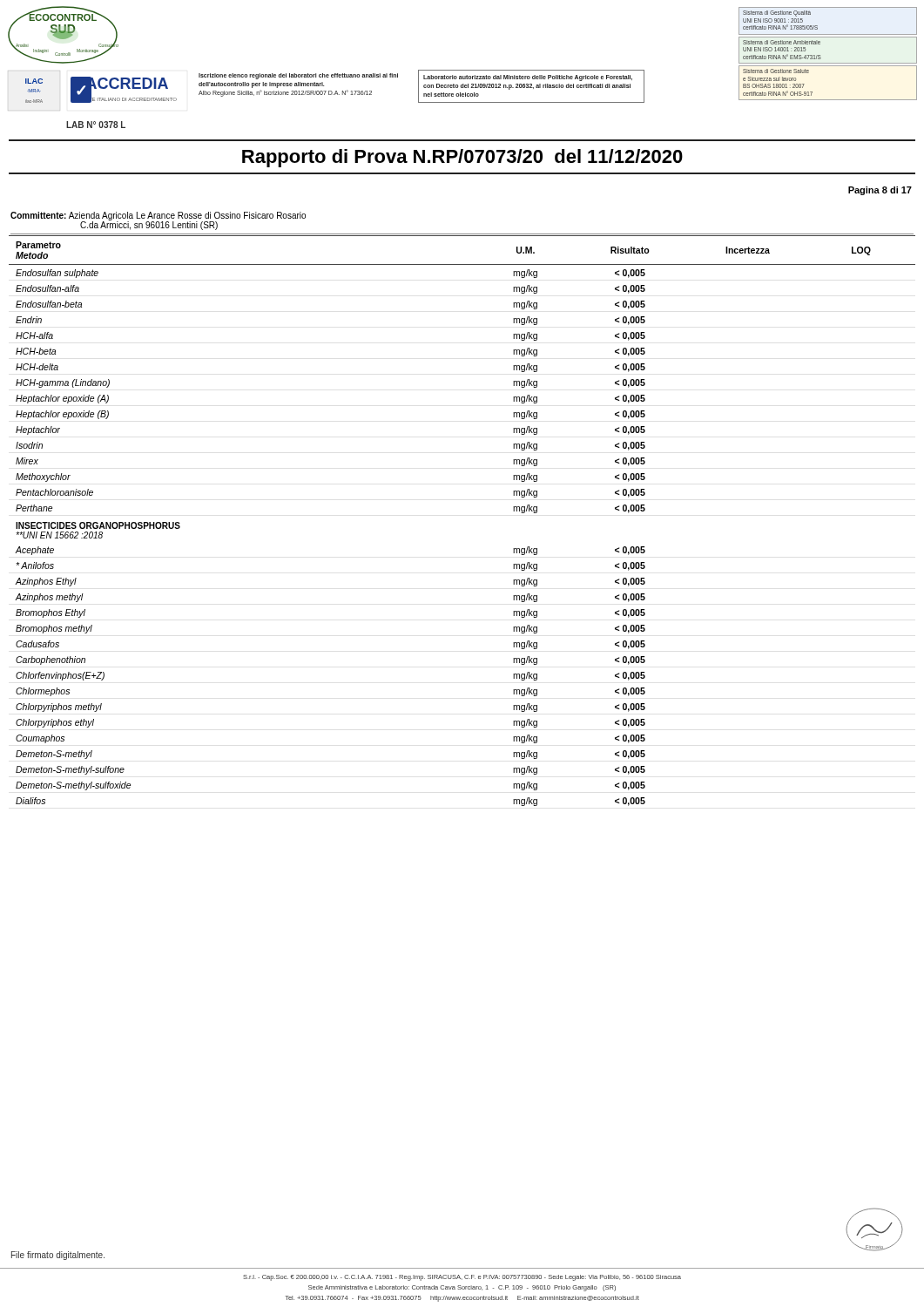Click on the text block containing "Laboratorio autorizzato dal Ministero"
Screen dimensions: 1307x924
pyautogui.click(x=528, y=86)
